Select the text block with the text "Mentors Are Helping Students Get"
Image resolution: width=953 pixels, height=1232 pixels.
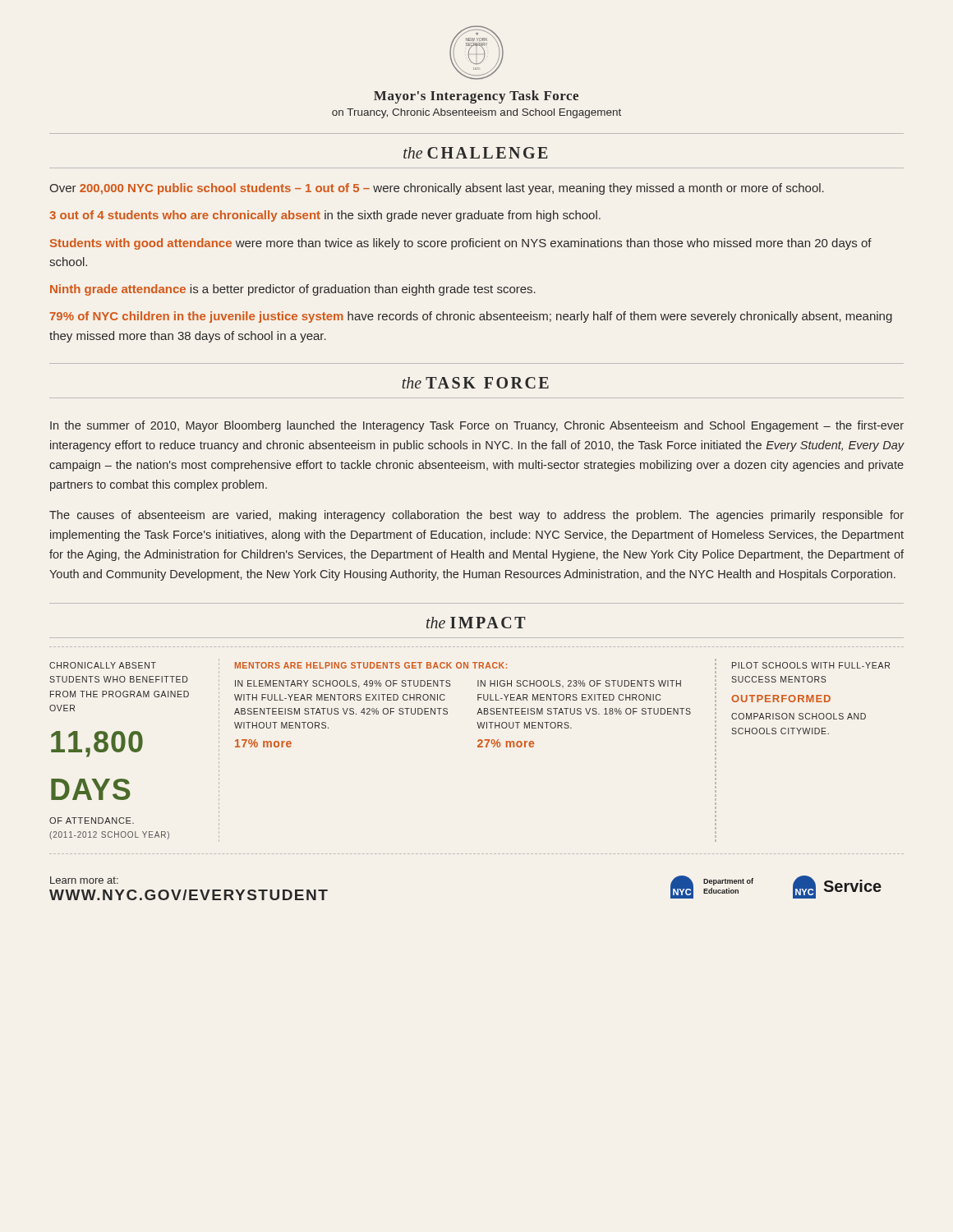point(467,706)
